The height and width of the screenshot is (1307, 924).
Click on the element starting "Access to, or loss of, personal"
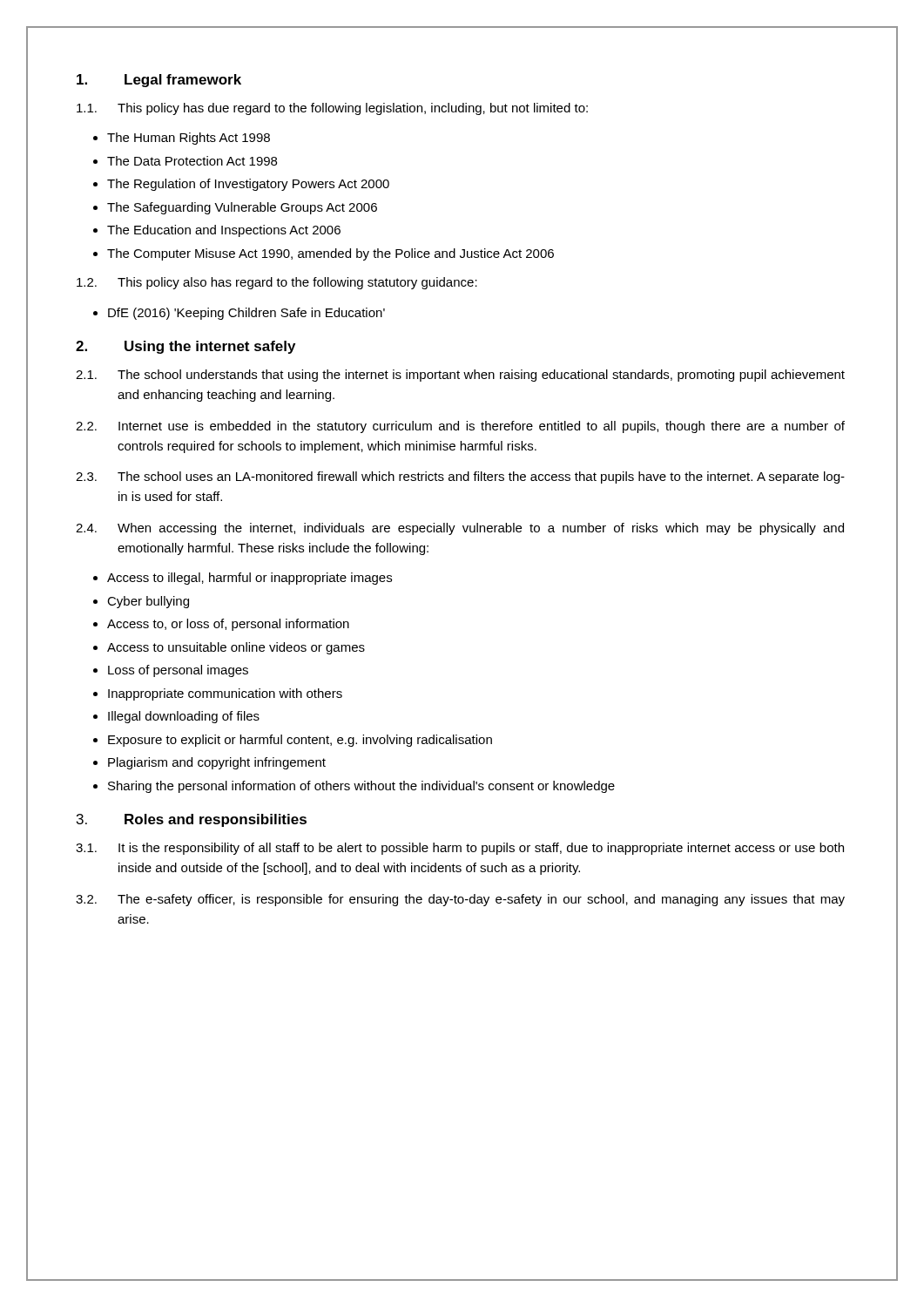point(228,623)
